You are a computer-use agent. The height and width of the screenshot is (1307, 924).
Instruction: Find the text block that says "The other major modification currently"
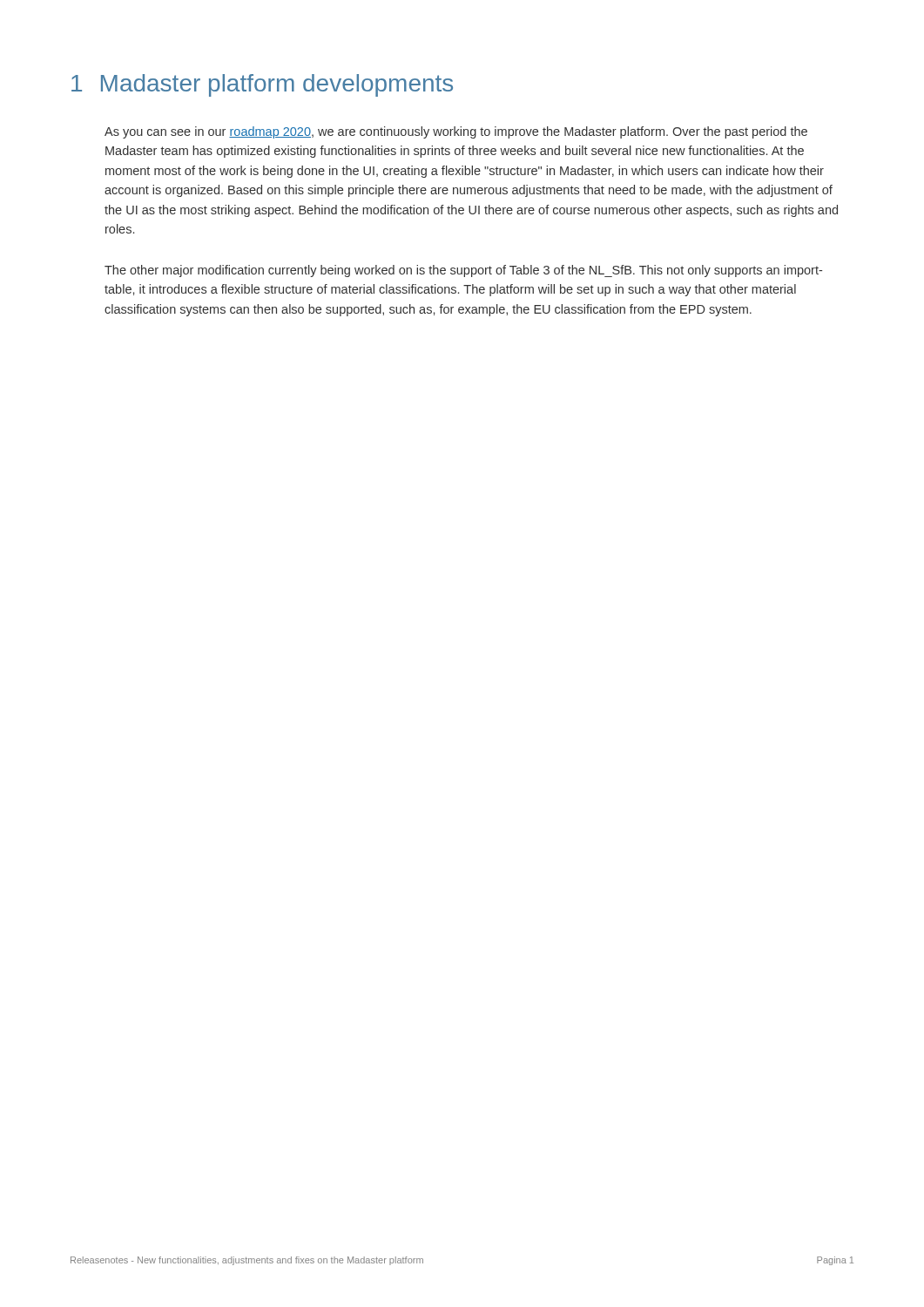coord(464,290)
